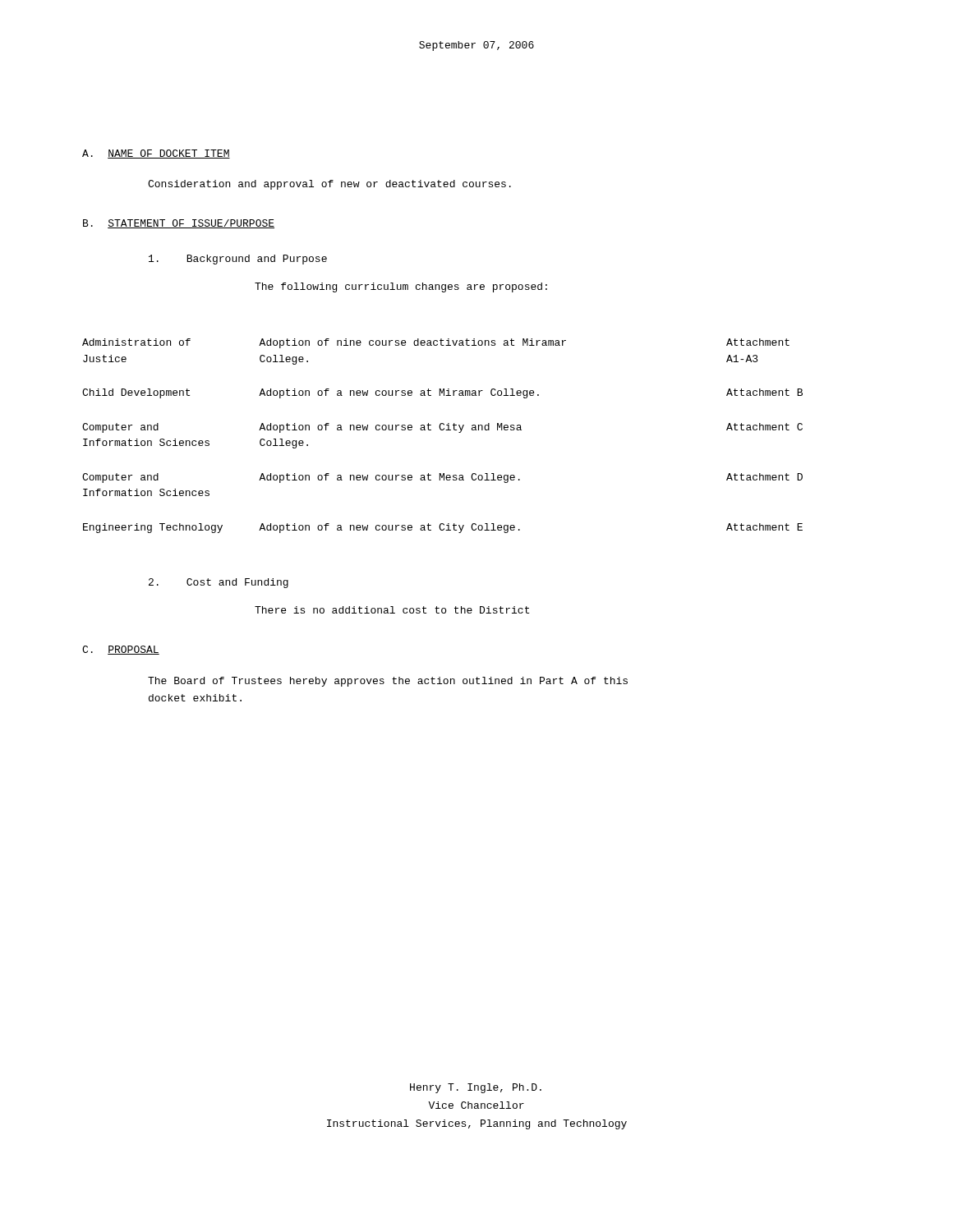Locate the text starting "There is no"
The width and height of the screenshot is (953, 1232).
392,611
